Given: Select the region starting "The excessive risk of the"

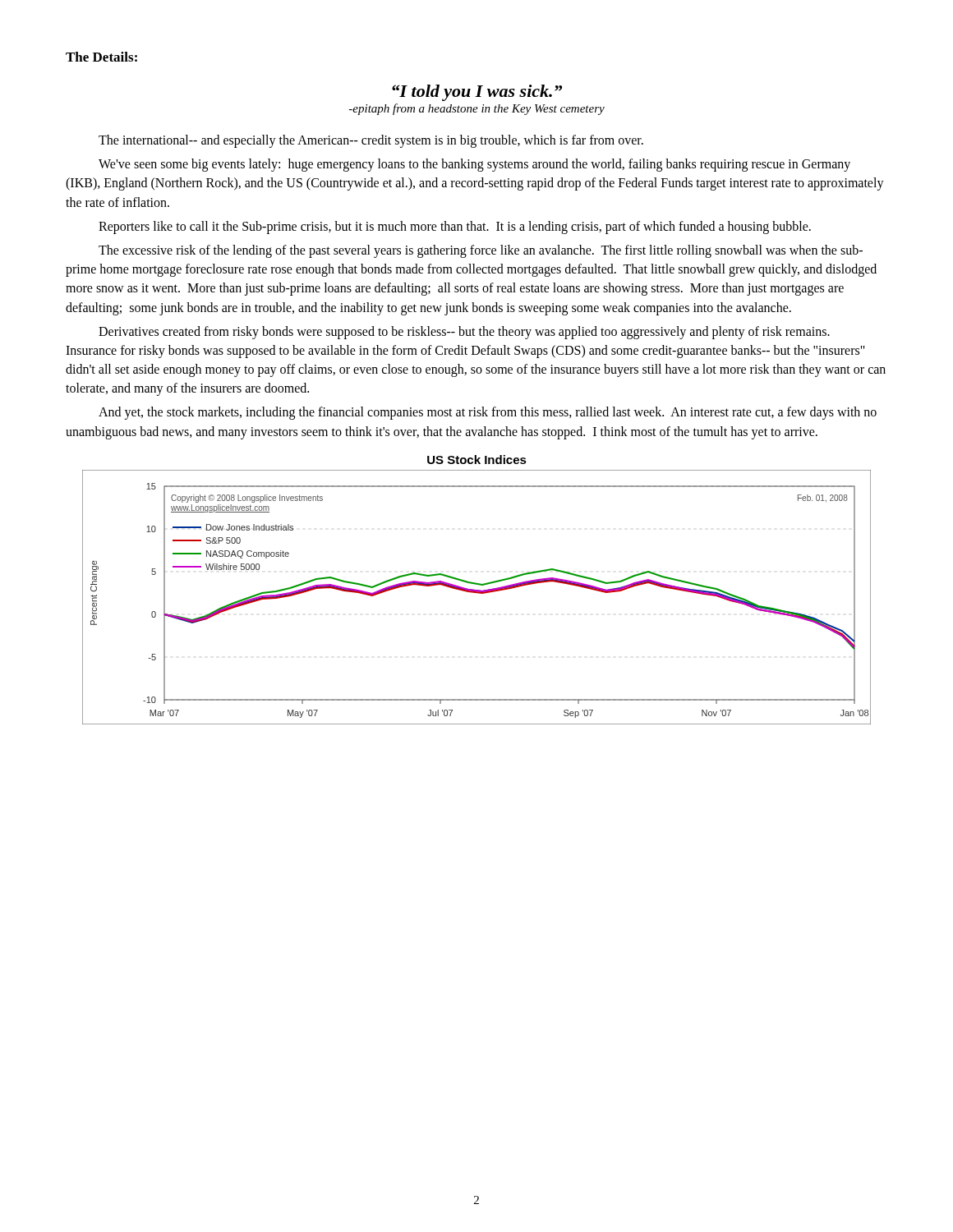Looking at the screenshot, I should click(471, 279).
